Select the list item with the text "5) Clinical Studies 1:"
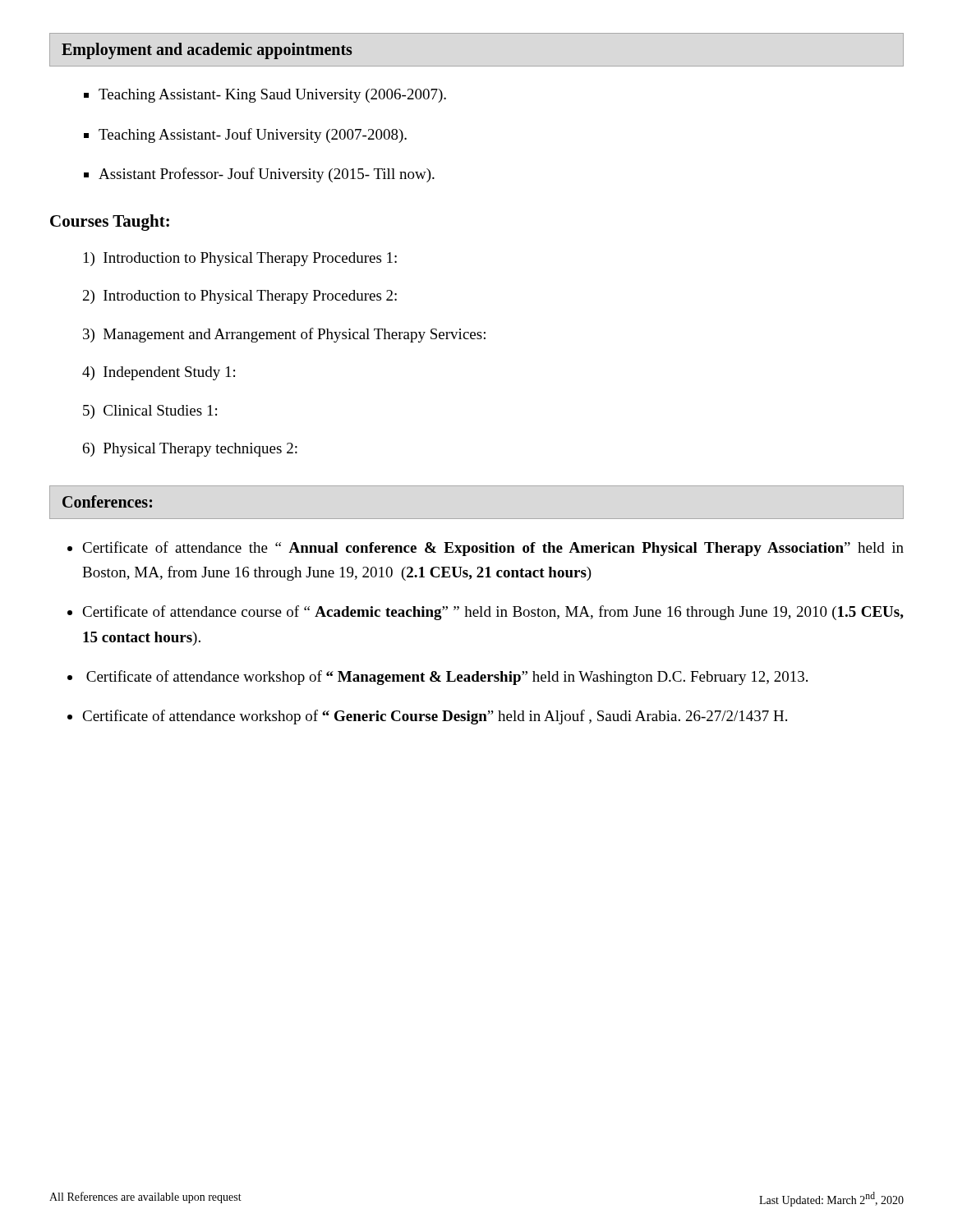The image size is (953, 1232). (150, 412)
